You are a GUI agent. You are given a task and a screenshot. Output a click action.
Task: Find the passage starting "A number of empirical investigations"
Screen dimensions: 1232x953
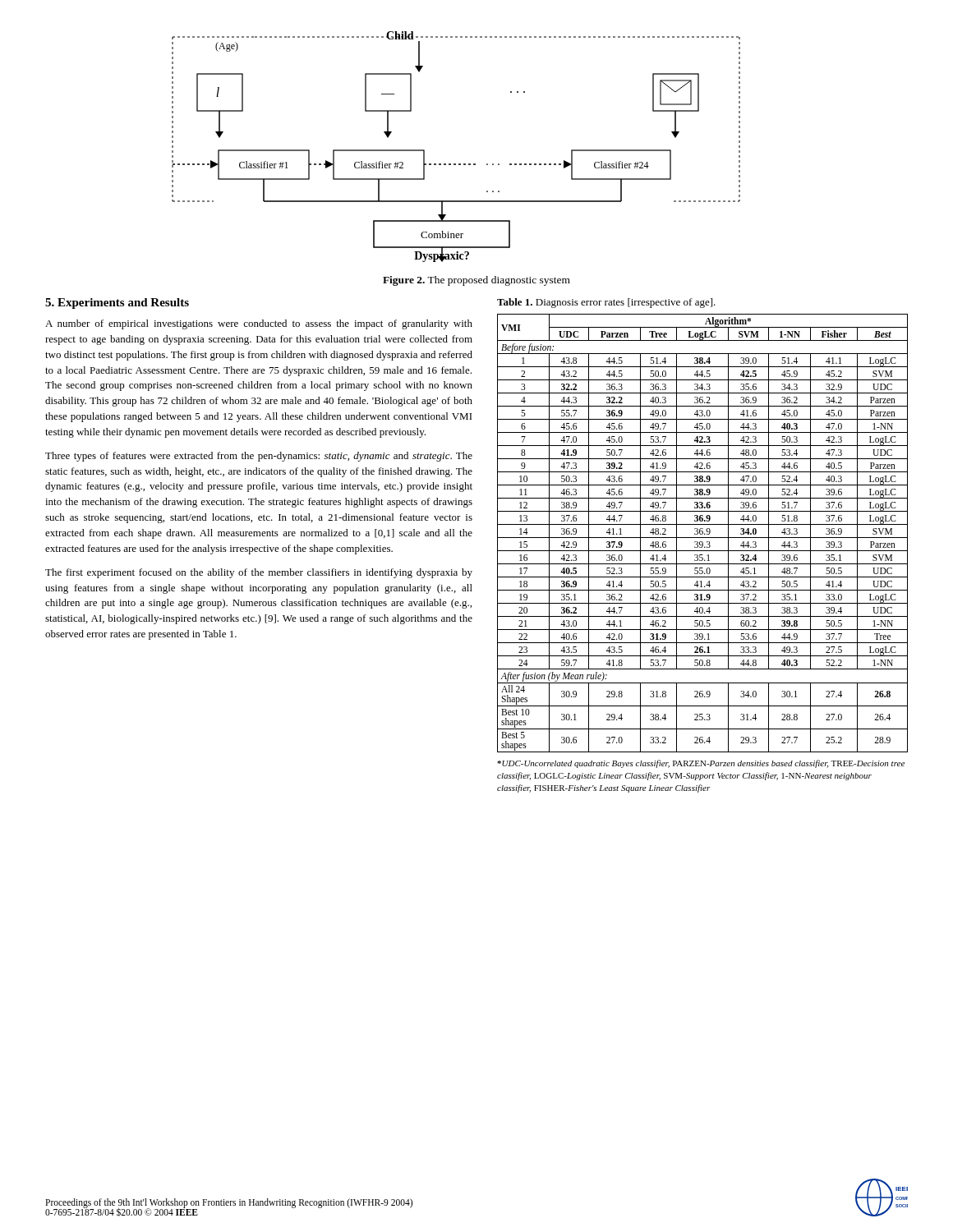click(x=259, y=377)
